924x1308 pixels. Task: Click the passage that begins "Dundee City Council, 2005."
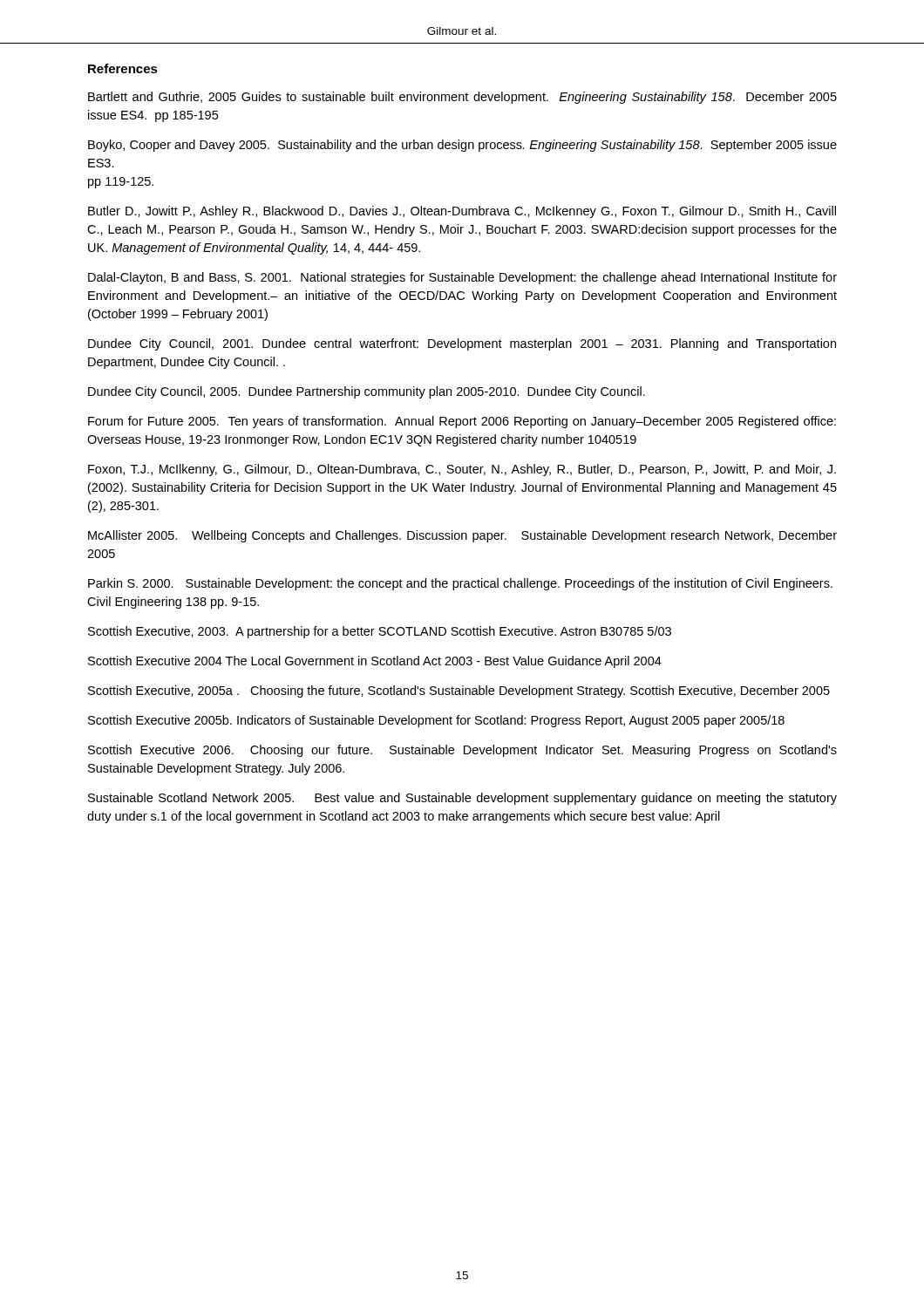[366, 392]
